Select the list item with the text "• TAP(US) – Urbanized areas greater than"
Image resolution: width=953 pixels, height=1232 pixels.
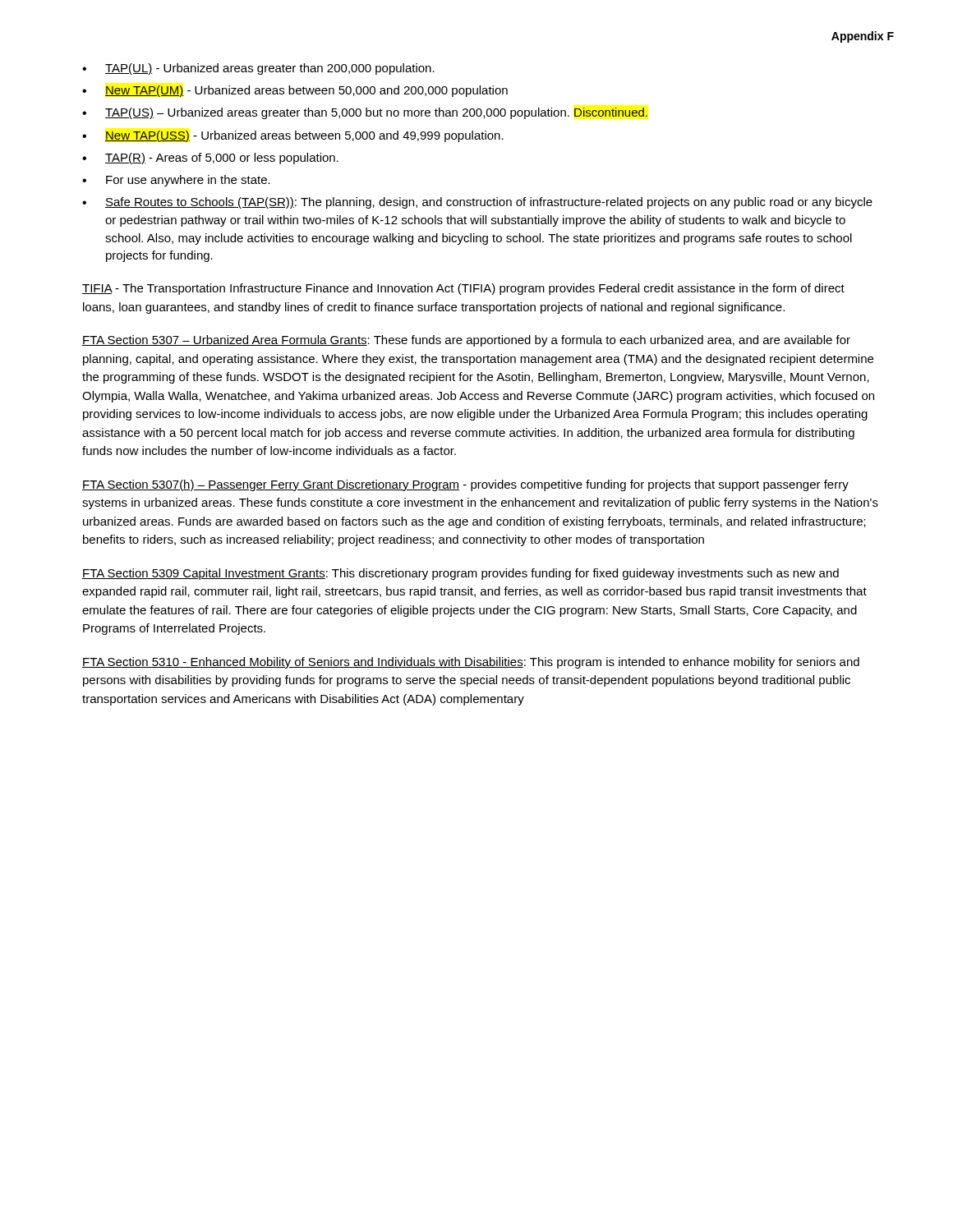(481, 113)
